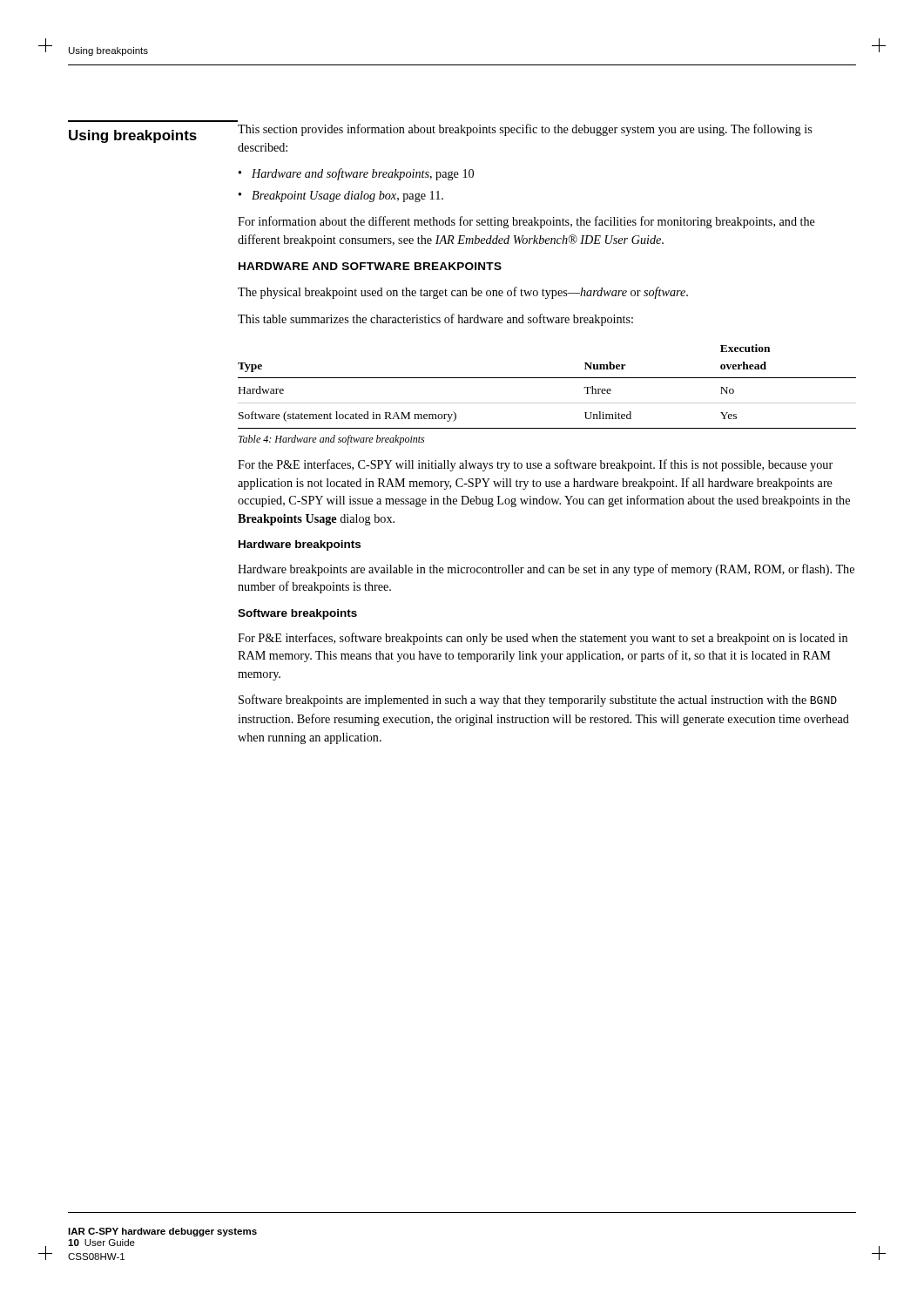Click where it says "Hardware breakpoints"
Screen dimensions: 1307x924
click(299, 544)
